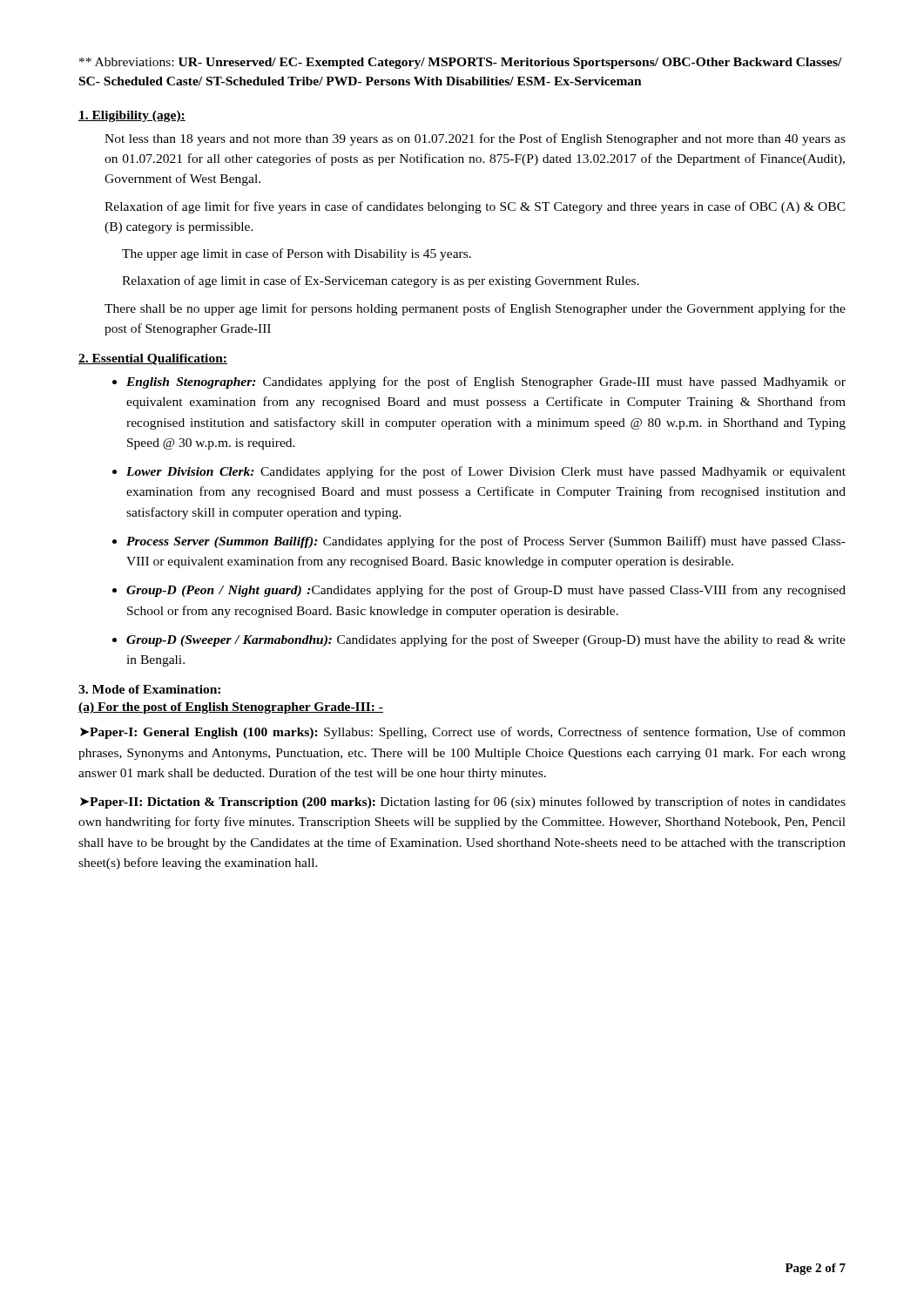Screen dimensions: 1307x924
Task: Click on the section header that reads "(a) For the post"
Action: click(x=231, y=707)
